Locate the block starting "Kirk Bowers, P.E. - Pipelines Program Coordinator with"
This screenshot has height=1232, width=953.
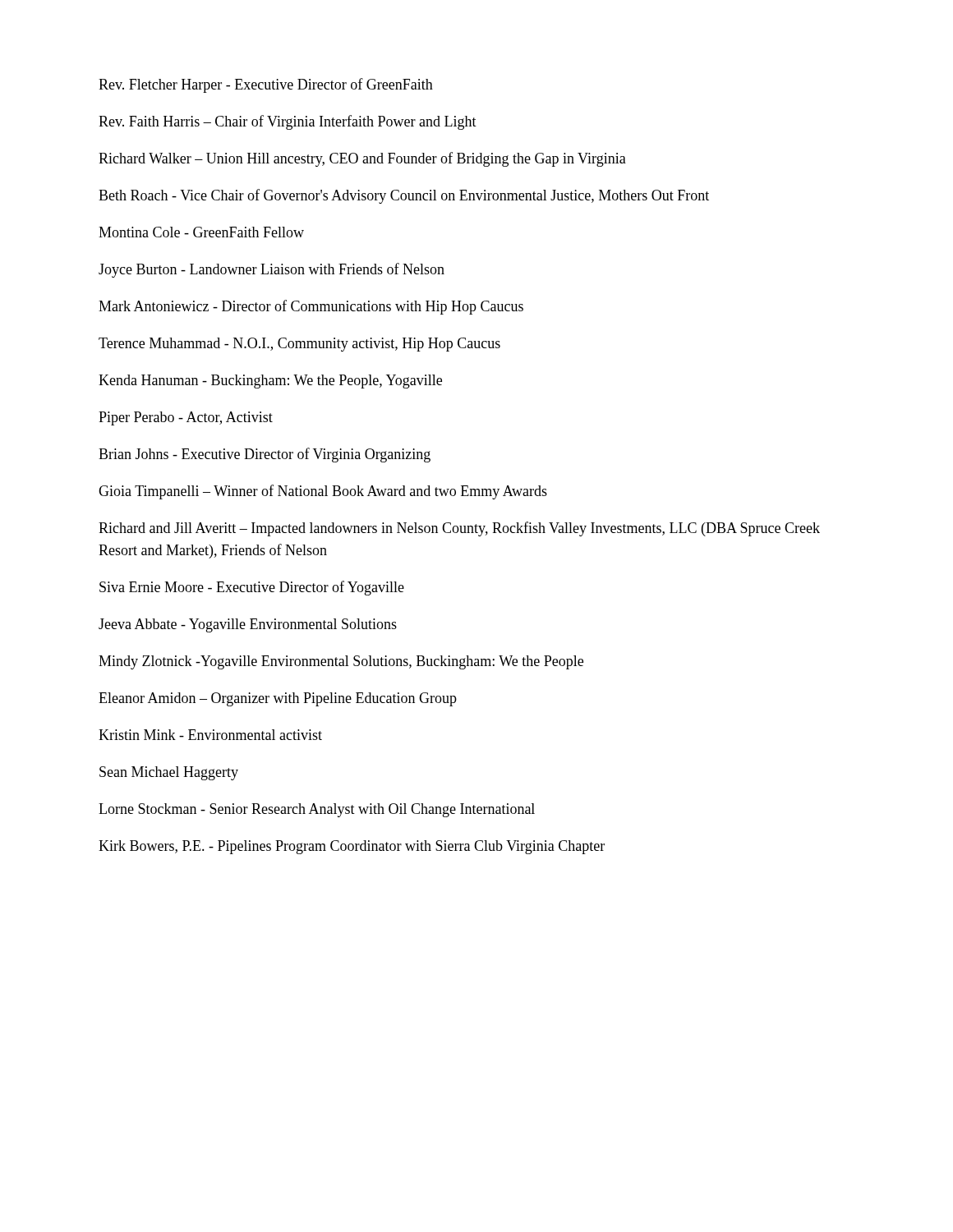352,846
